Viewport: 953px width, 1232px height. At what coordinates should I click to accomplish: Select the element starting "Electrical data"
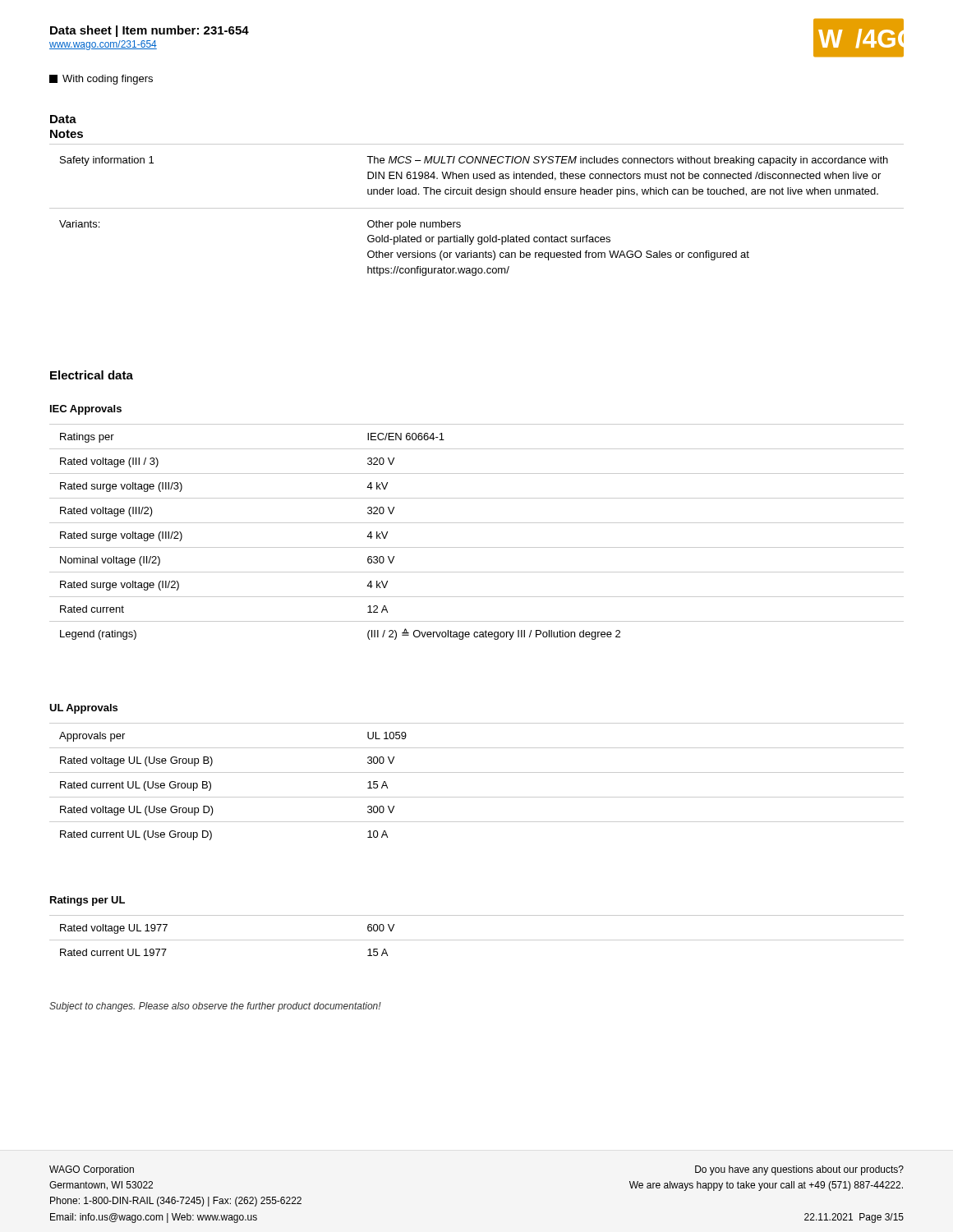91,375
